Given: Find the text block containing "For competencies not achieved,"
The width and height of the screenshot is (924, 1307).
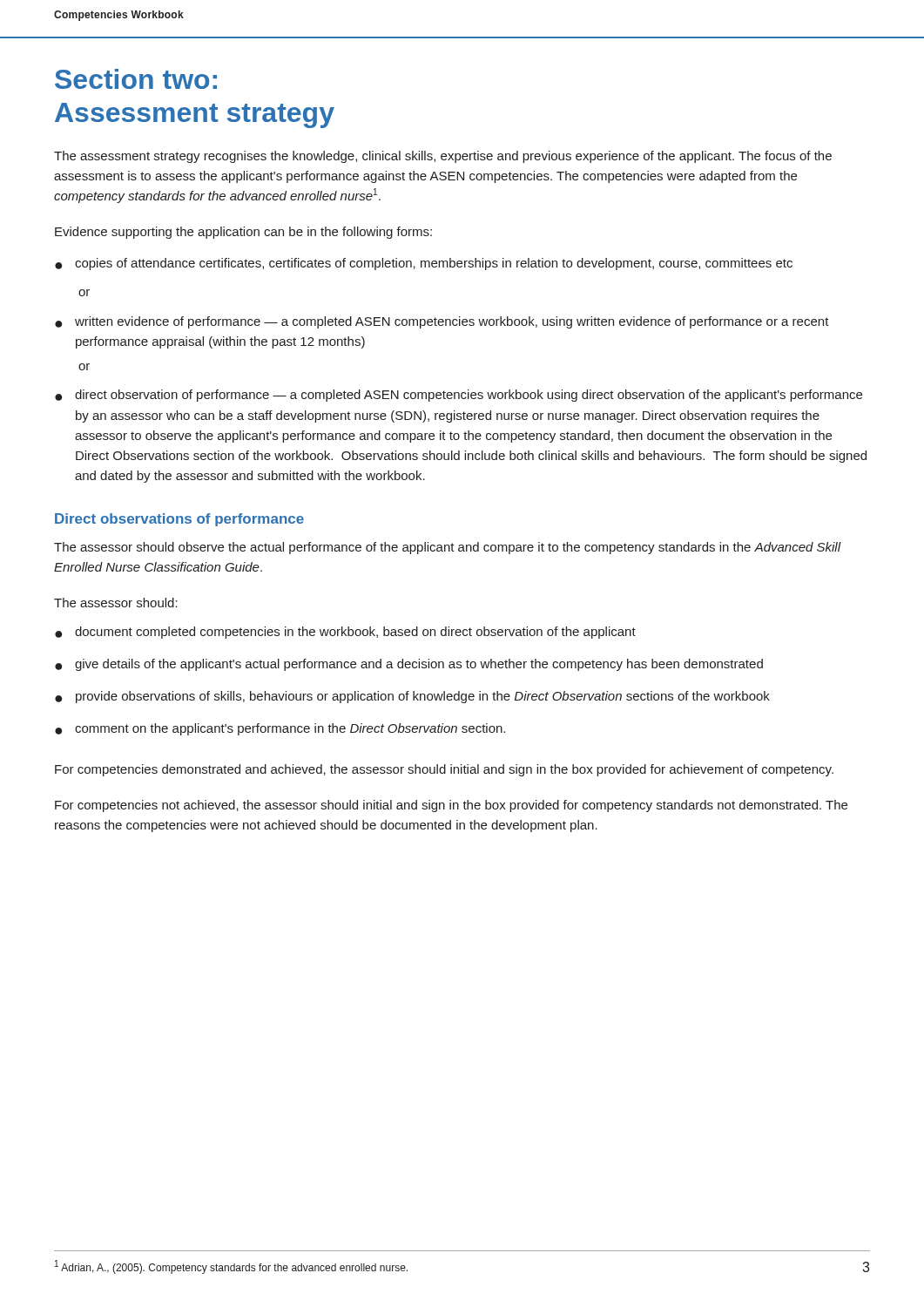Looking at the screenshot, I should tap(451, 815).
